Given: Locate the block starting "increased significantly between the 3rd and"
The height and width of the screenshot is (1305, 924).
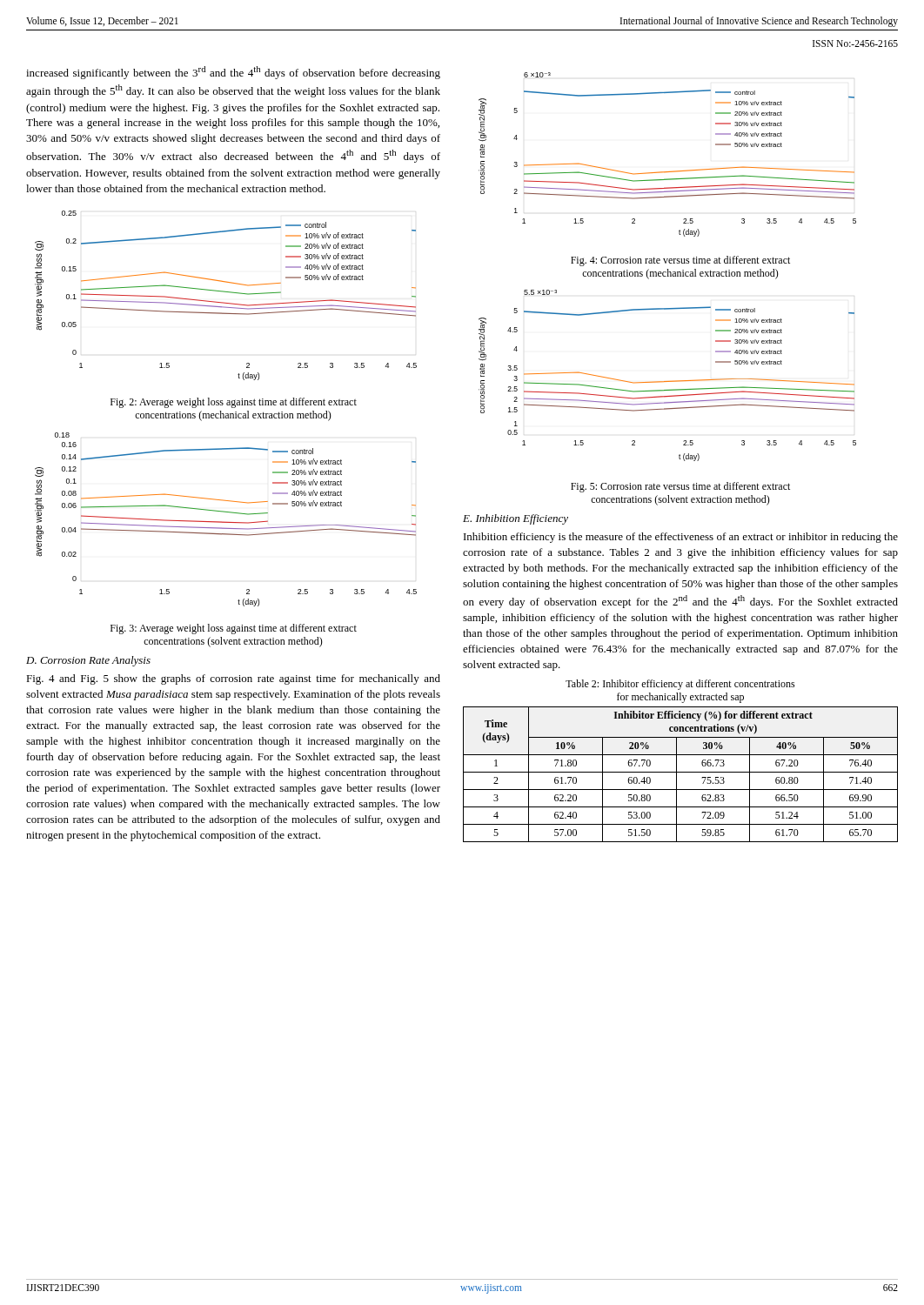Looking at the screenshot, I should [233, 129].
